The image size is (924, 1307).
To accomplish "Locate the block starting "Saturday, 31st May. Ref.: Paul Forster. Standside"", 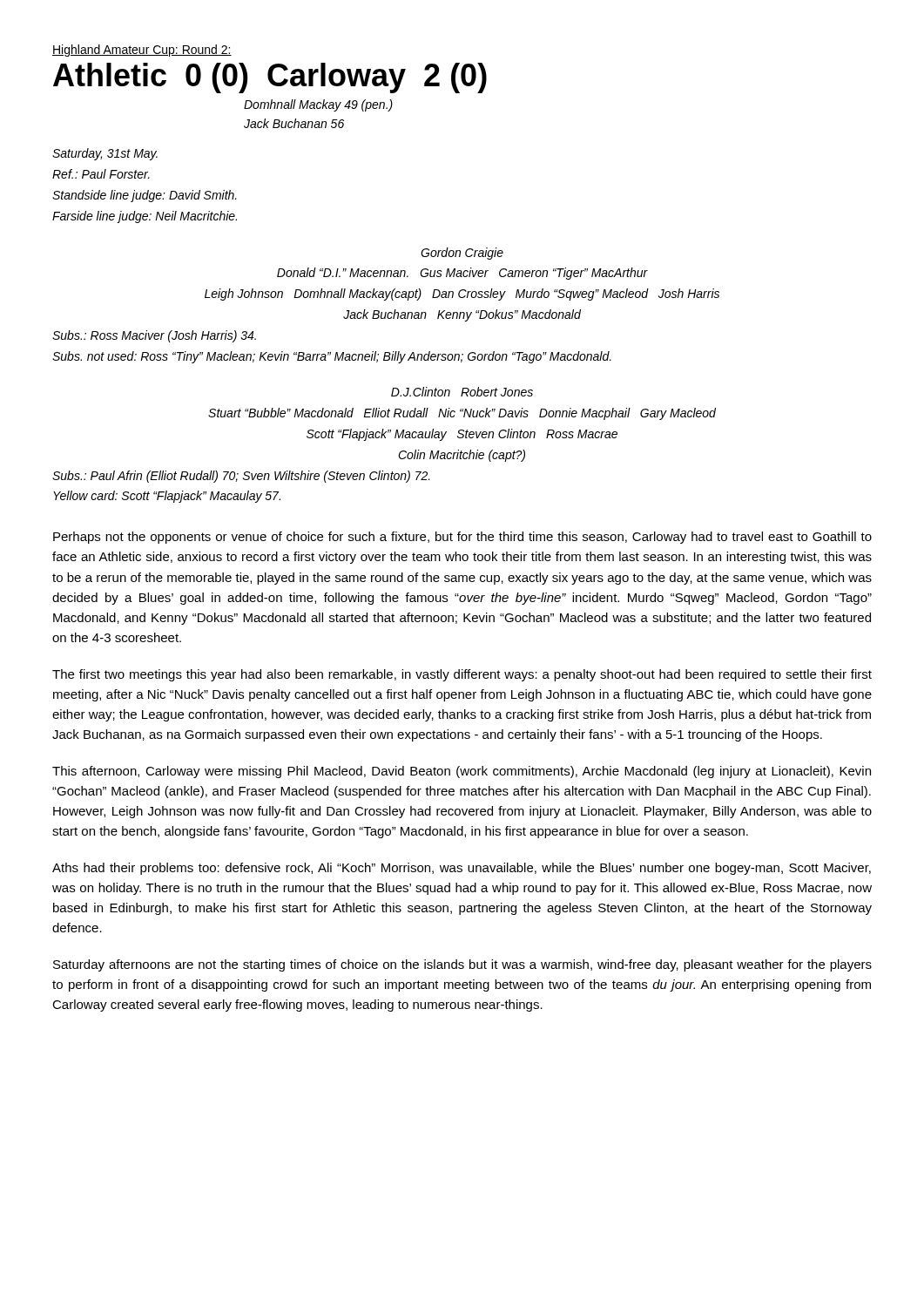I will (145, 185).
